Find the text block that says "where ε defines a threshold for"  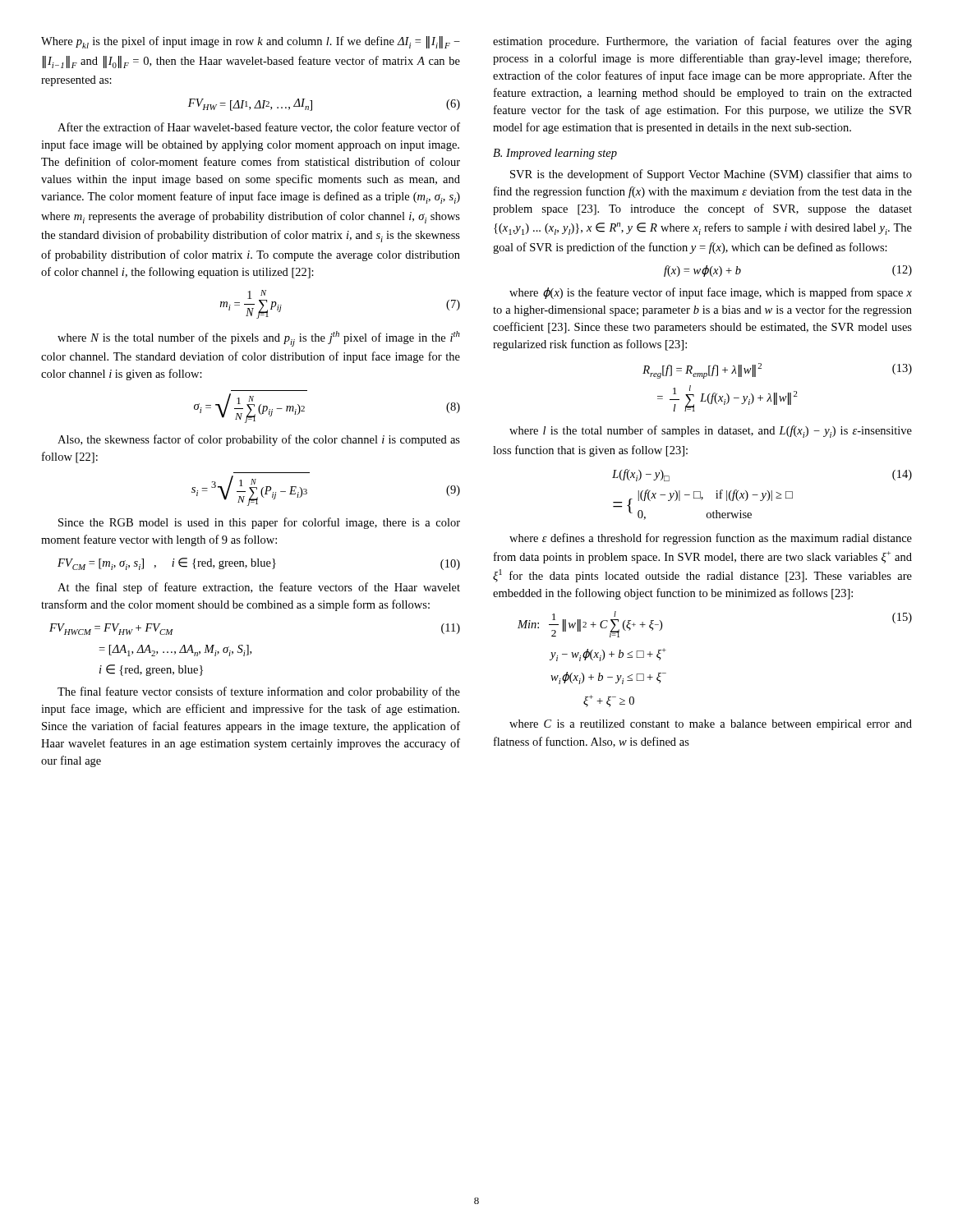[702, 566]
